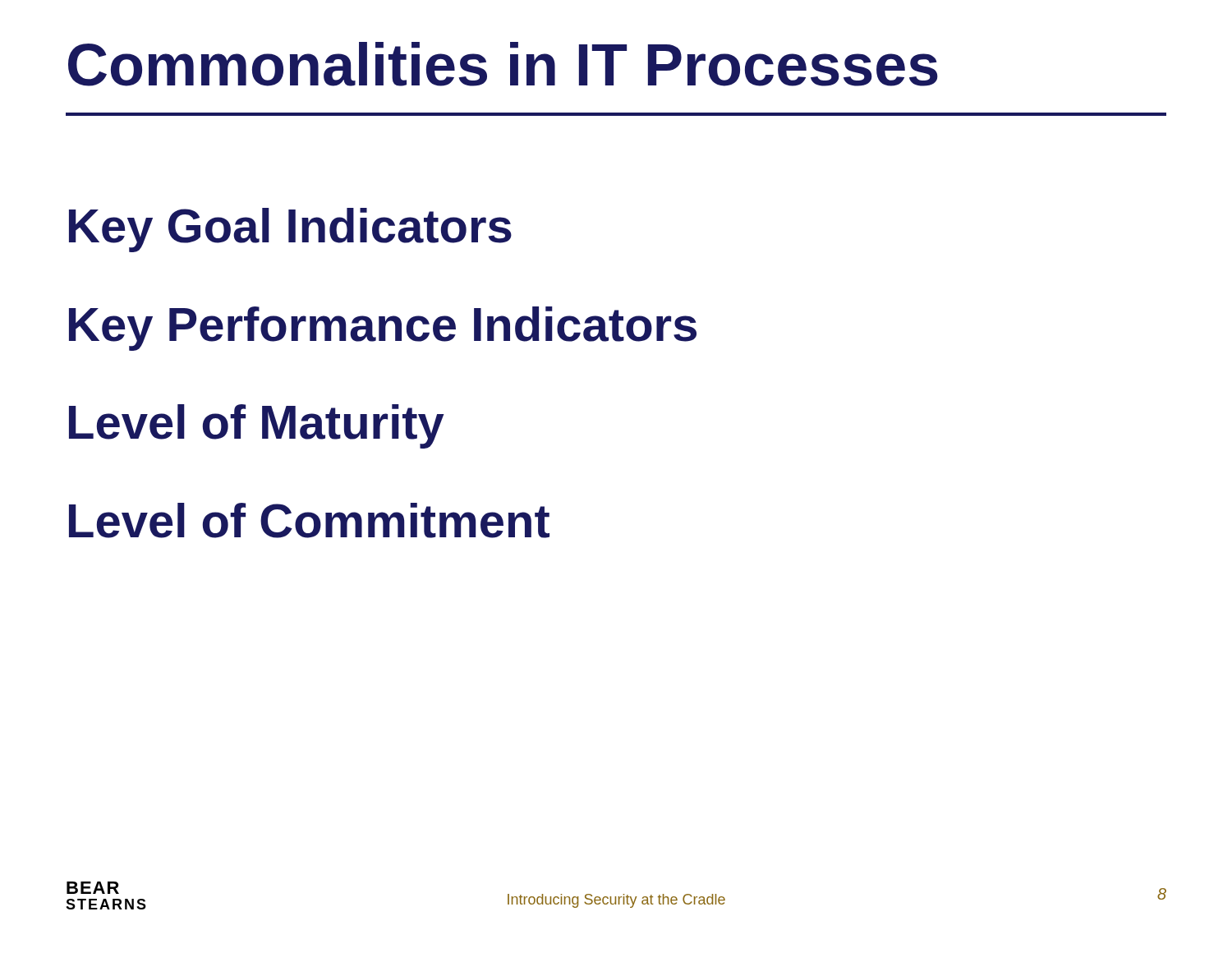Locate the text "Key Performance Indicators"
This screenshot has width=1232, height=953.
tap(382, 324)
